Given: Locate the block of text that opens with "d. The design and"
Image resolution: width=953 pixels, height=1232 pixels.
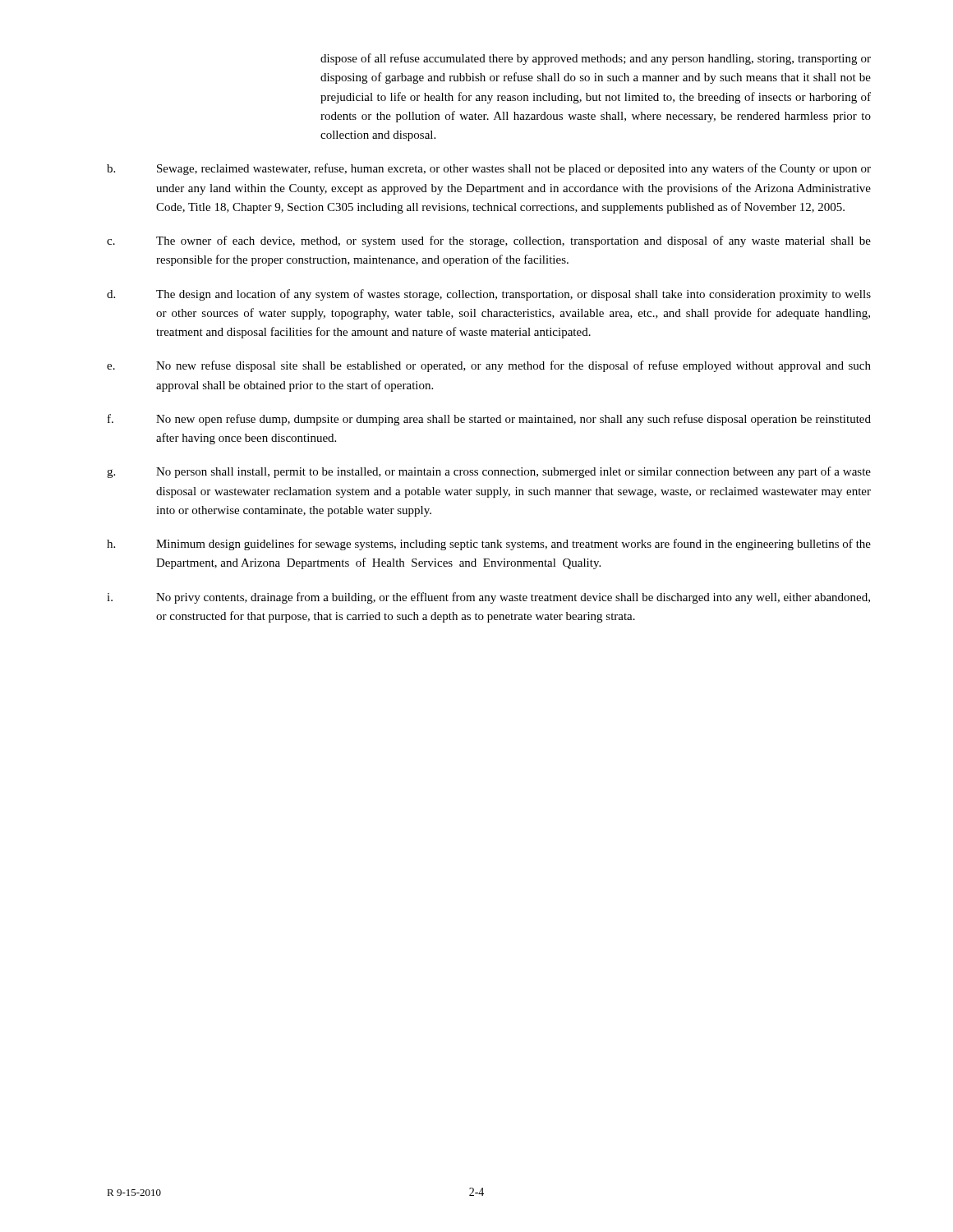Looking at the screenshot, I should coord(489,313).
